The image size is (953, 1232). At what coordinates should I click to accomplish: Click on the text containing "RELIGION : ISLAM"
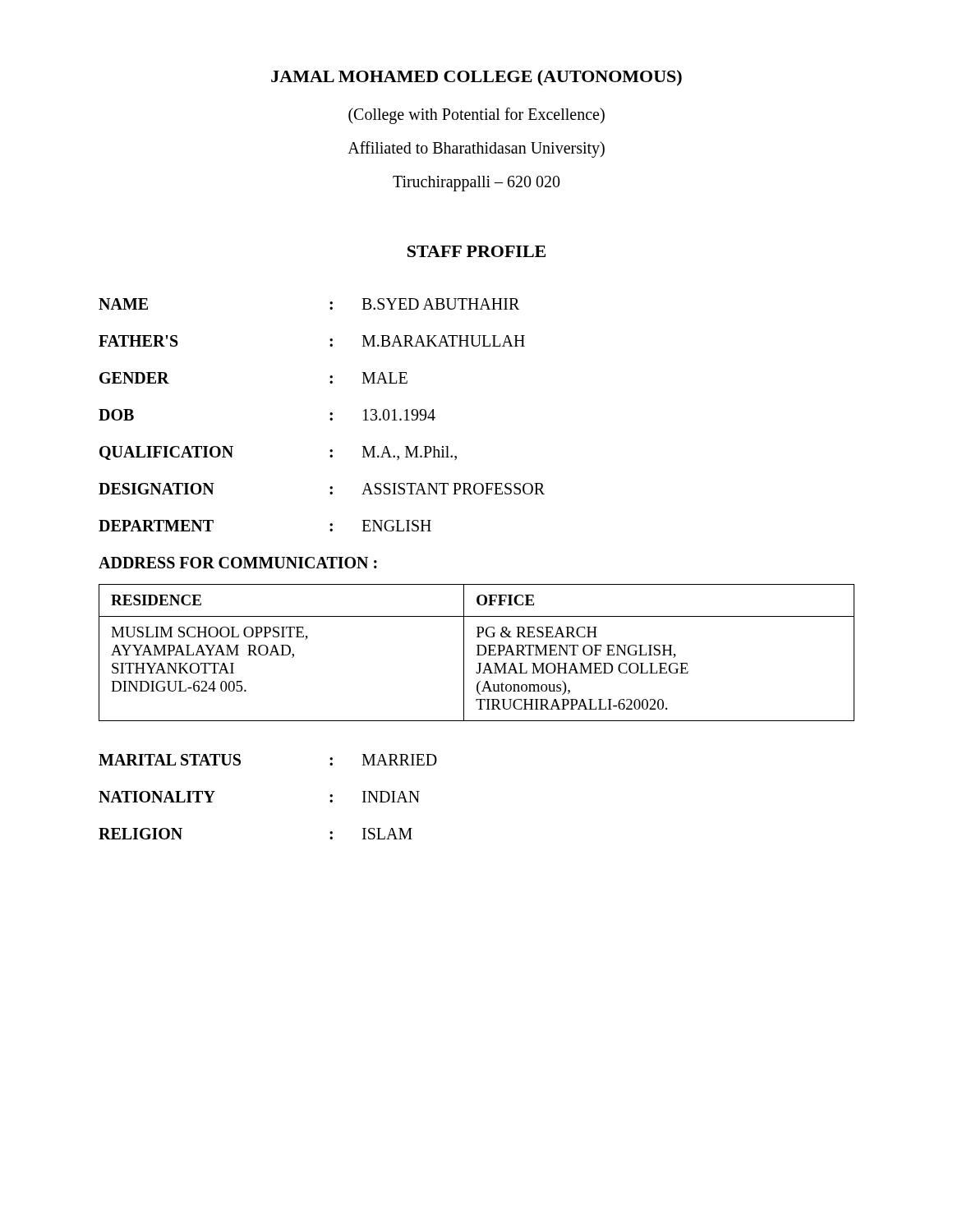pyautogui.click(x=147, y=834)
